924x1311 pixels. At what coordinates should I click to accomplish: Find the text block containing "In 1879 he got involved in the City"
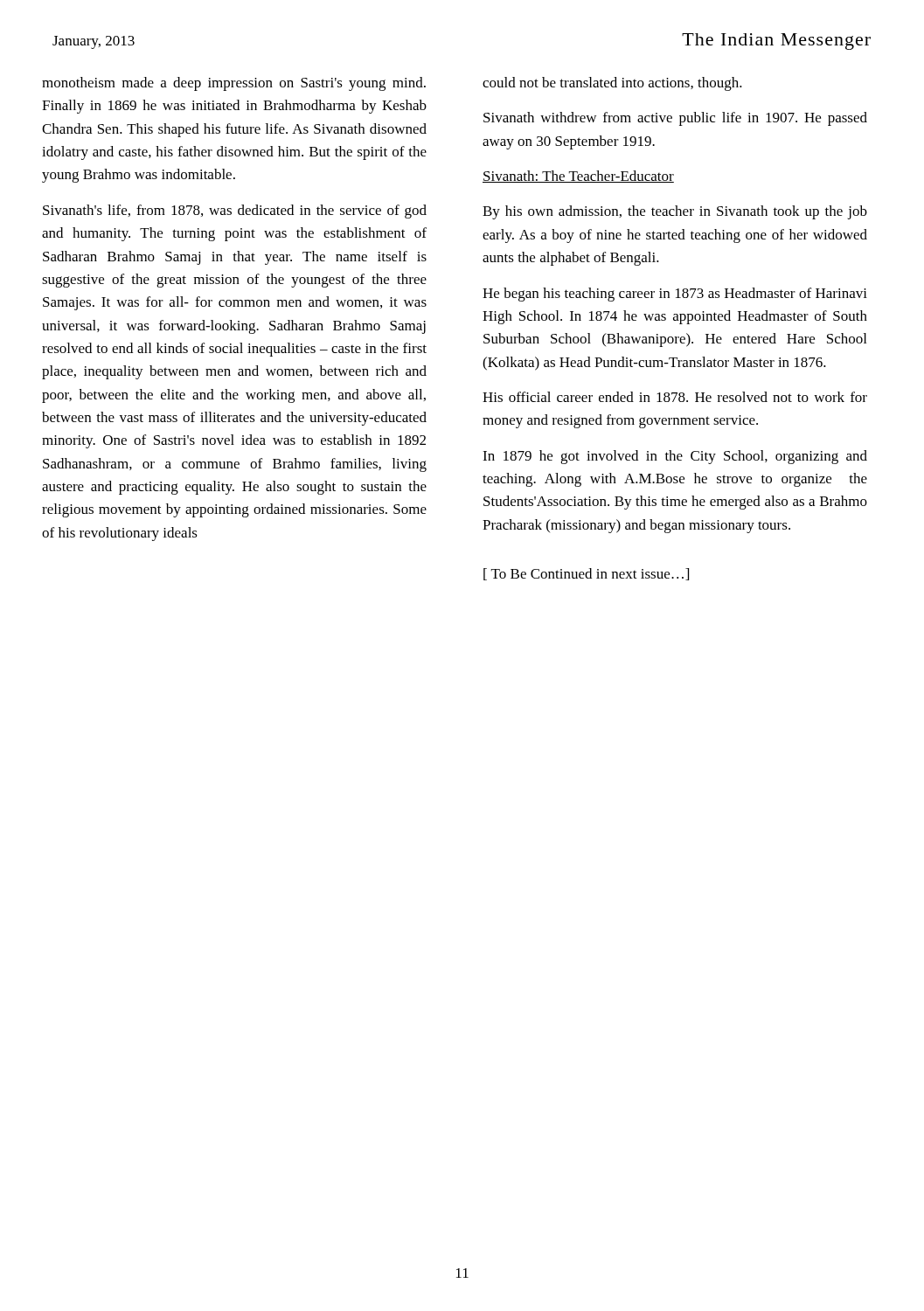tap(675, 491)
